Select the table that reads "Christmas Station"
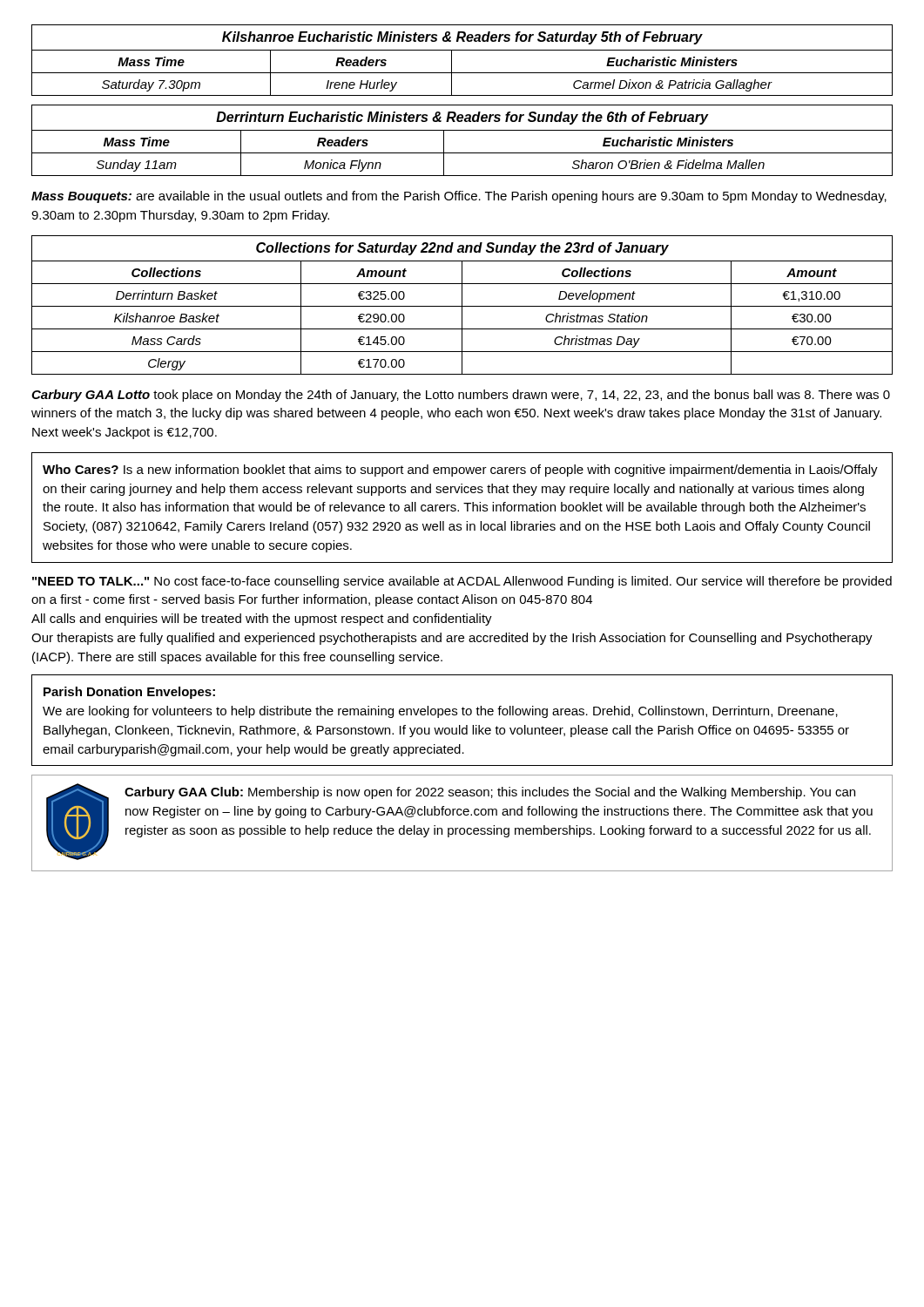 (462, 305)
